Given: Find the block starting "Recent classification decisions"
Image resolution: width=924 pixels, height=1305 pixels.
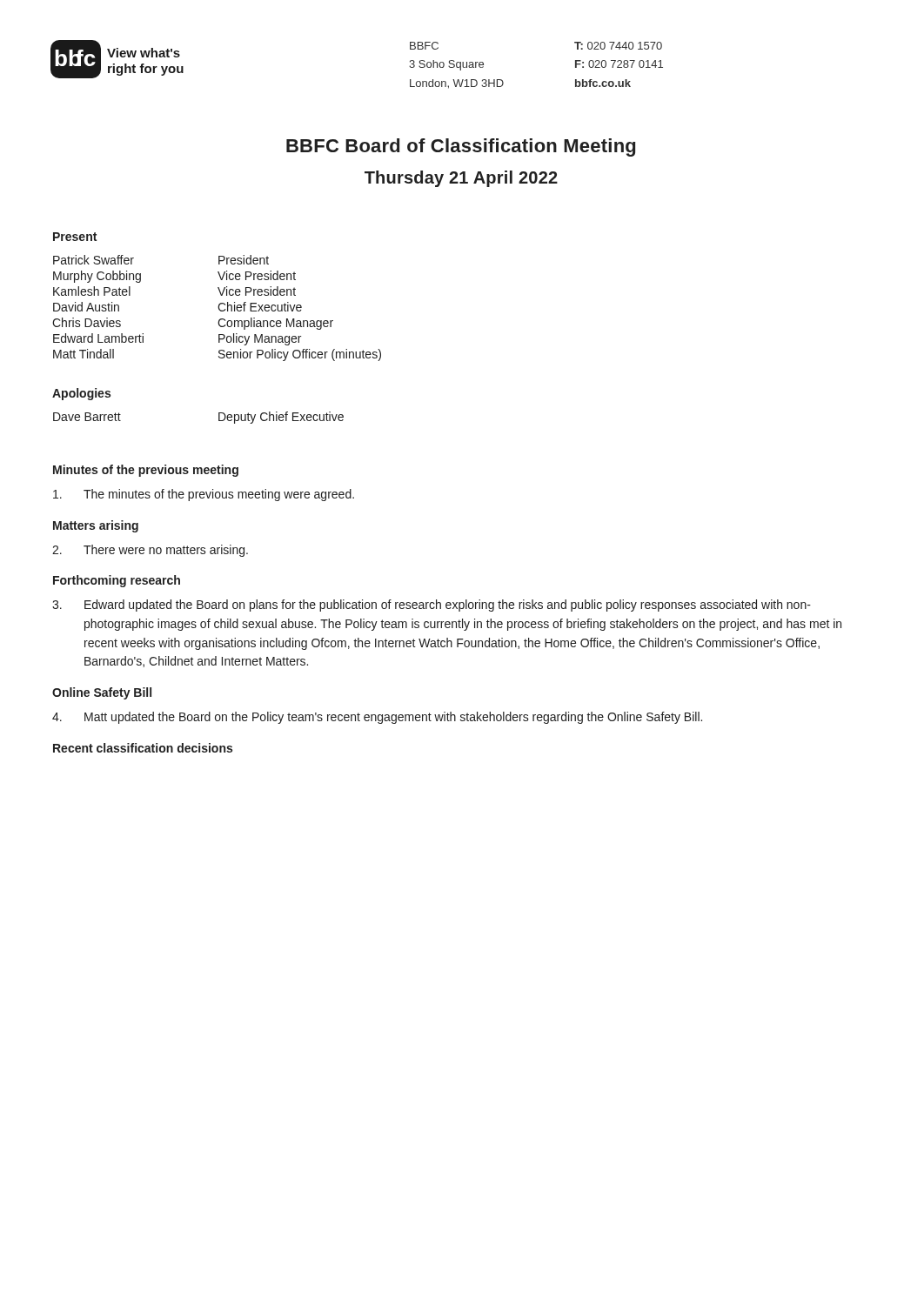Looking at the screenshot, I should 143,748.
